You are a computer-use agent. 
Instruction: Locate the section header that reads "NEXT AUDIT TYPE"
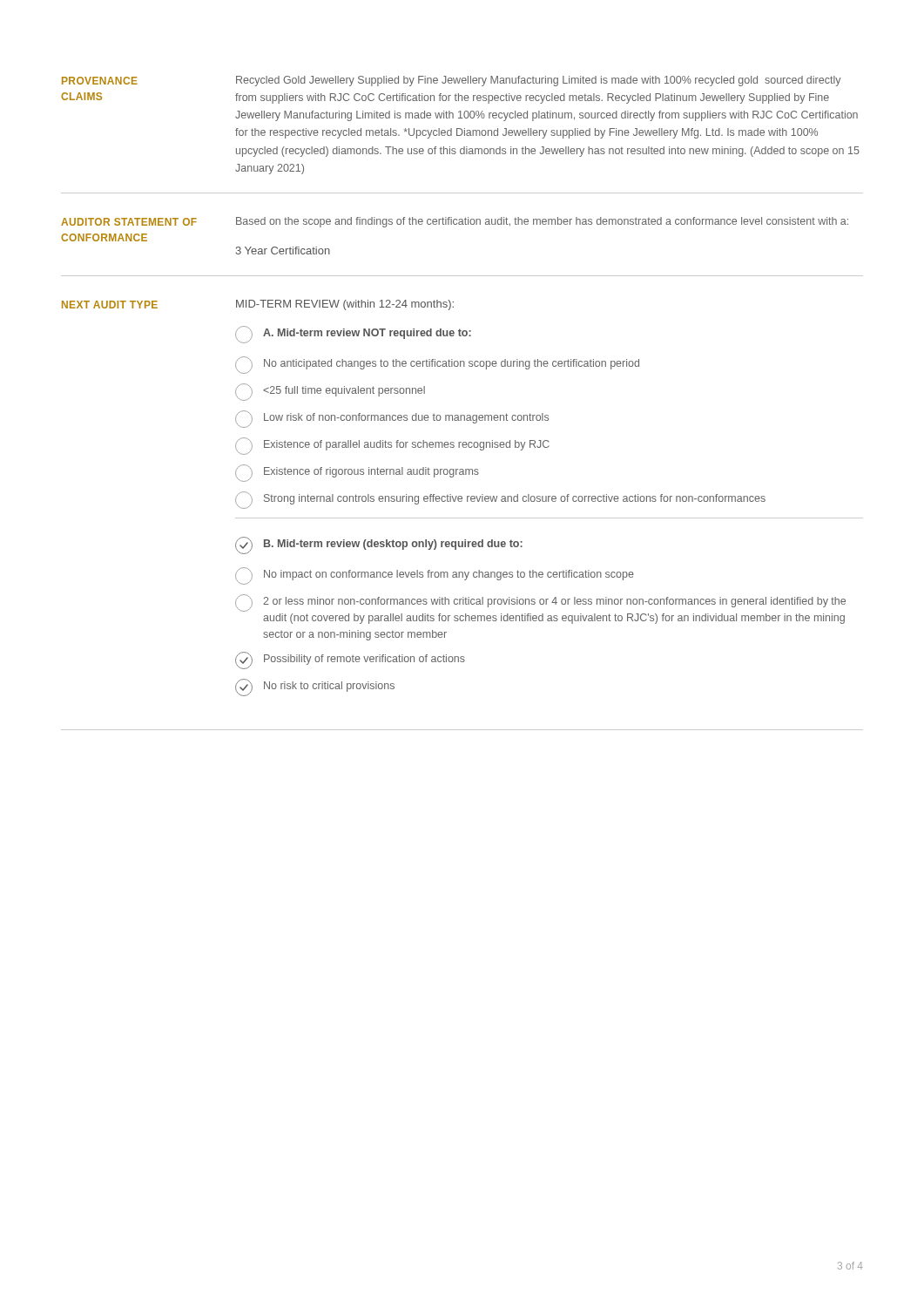click(x=110, y=305)
